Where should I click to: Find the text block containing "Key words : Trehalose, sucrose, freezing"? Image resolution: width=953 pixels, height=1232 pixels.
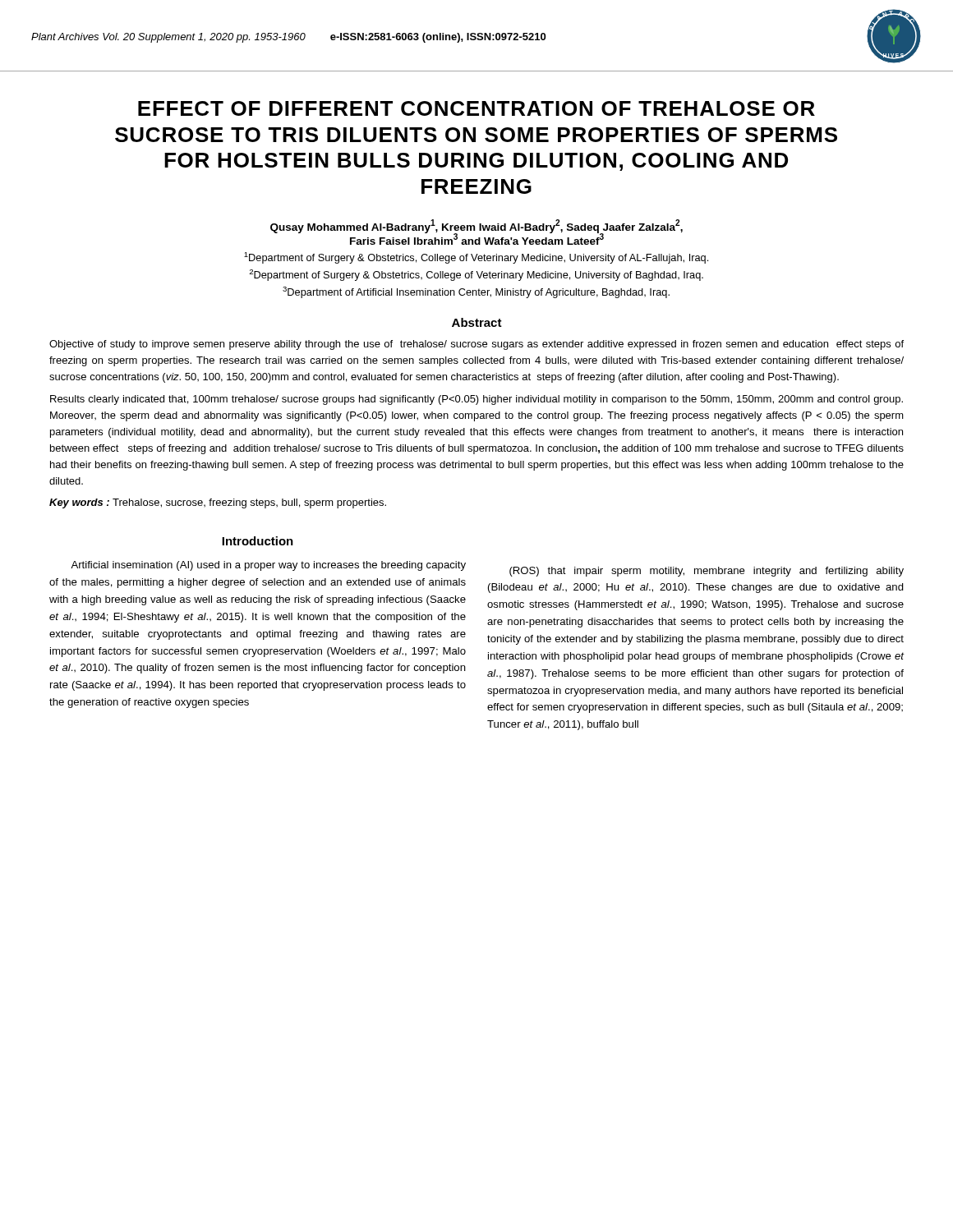coord(218,503)
